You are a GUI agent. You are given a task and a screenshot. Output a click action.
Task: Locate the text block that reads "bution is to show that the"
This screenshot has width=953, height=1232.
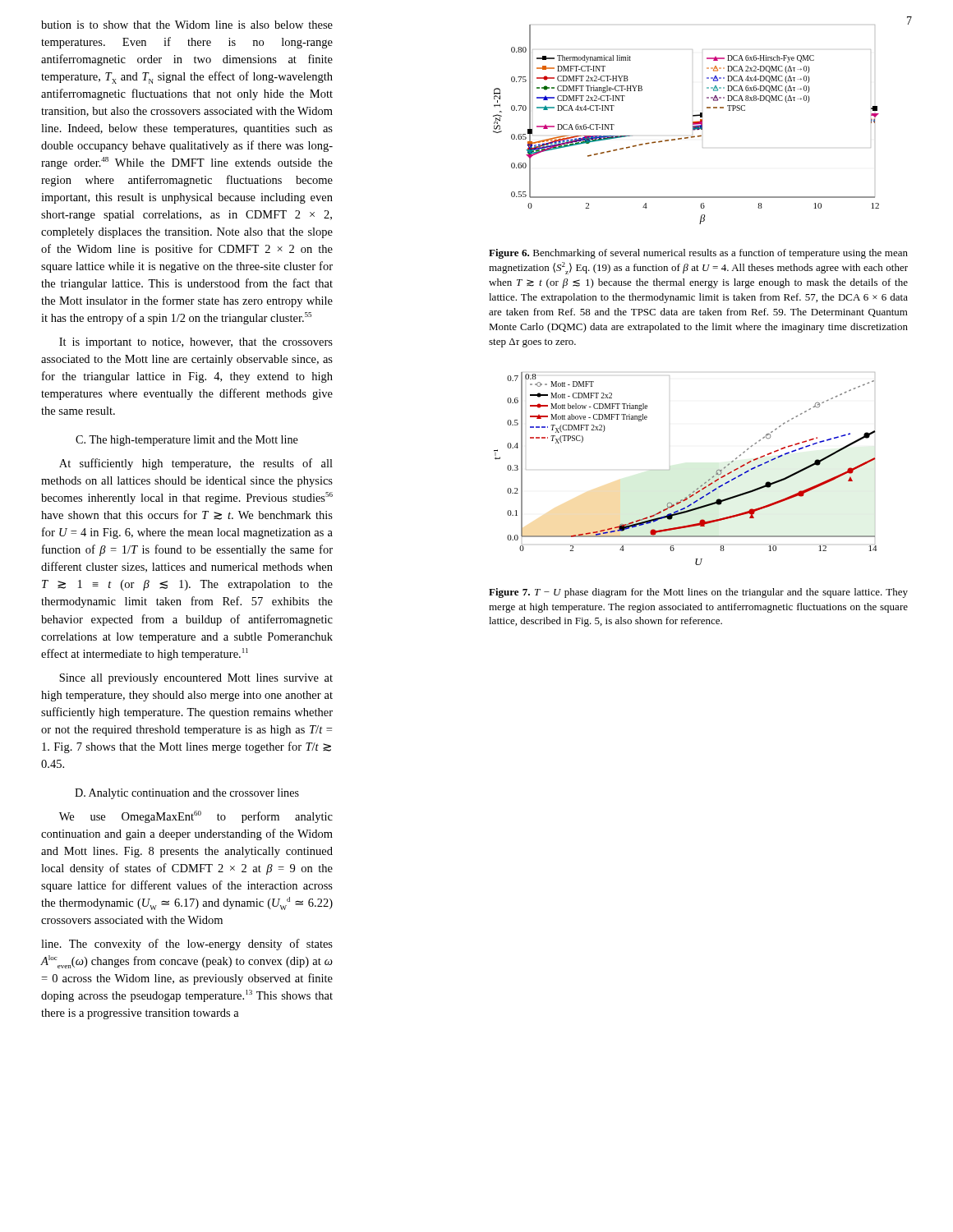point(187,172)
